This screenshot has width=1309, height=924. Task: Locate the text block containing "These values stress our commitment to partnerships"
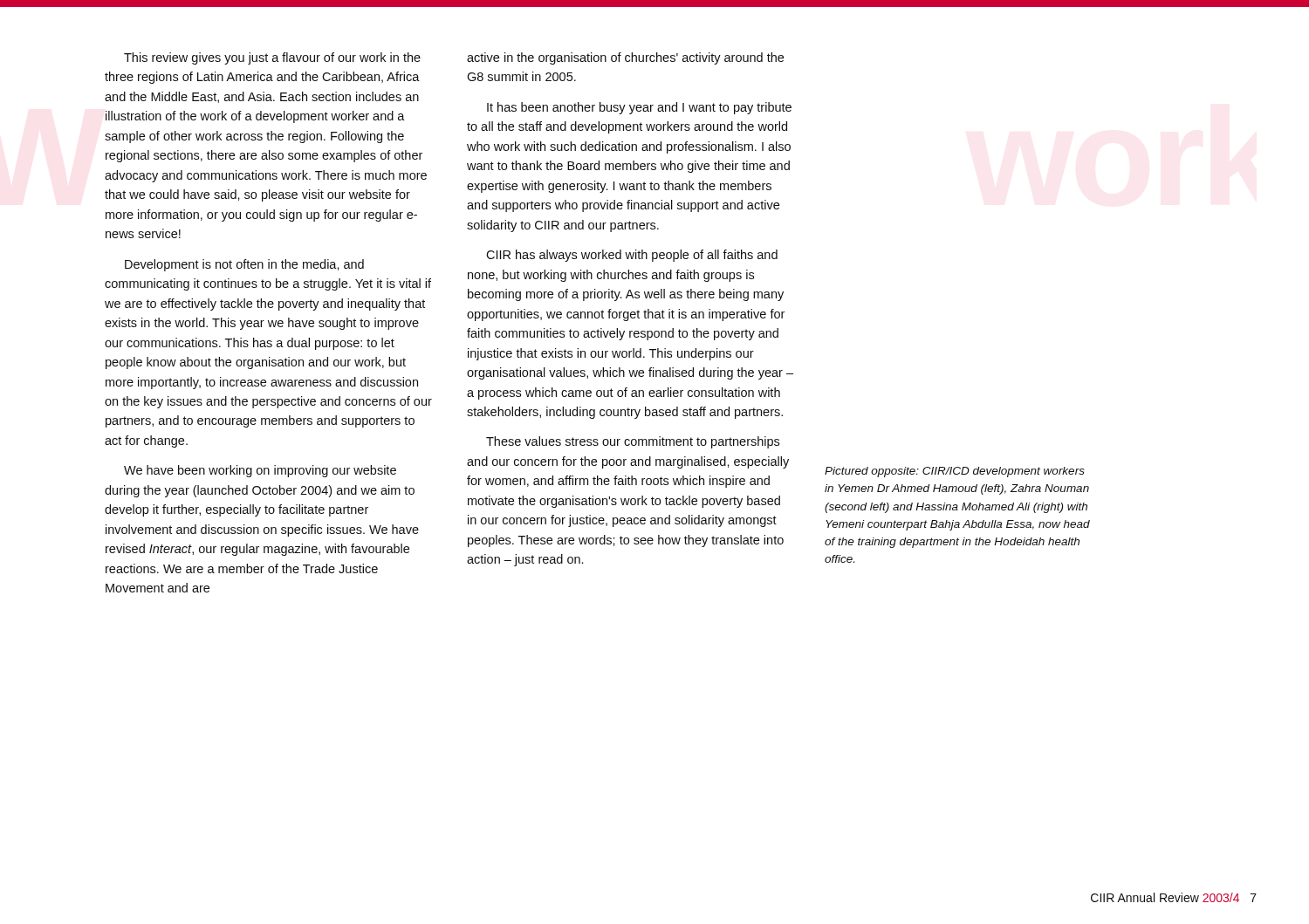[x=631, y=501]
